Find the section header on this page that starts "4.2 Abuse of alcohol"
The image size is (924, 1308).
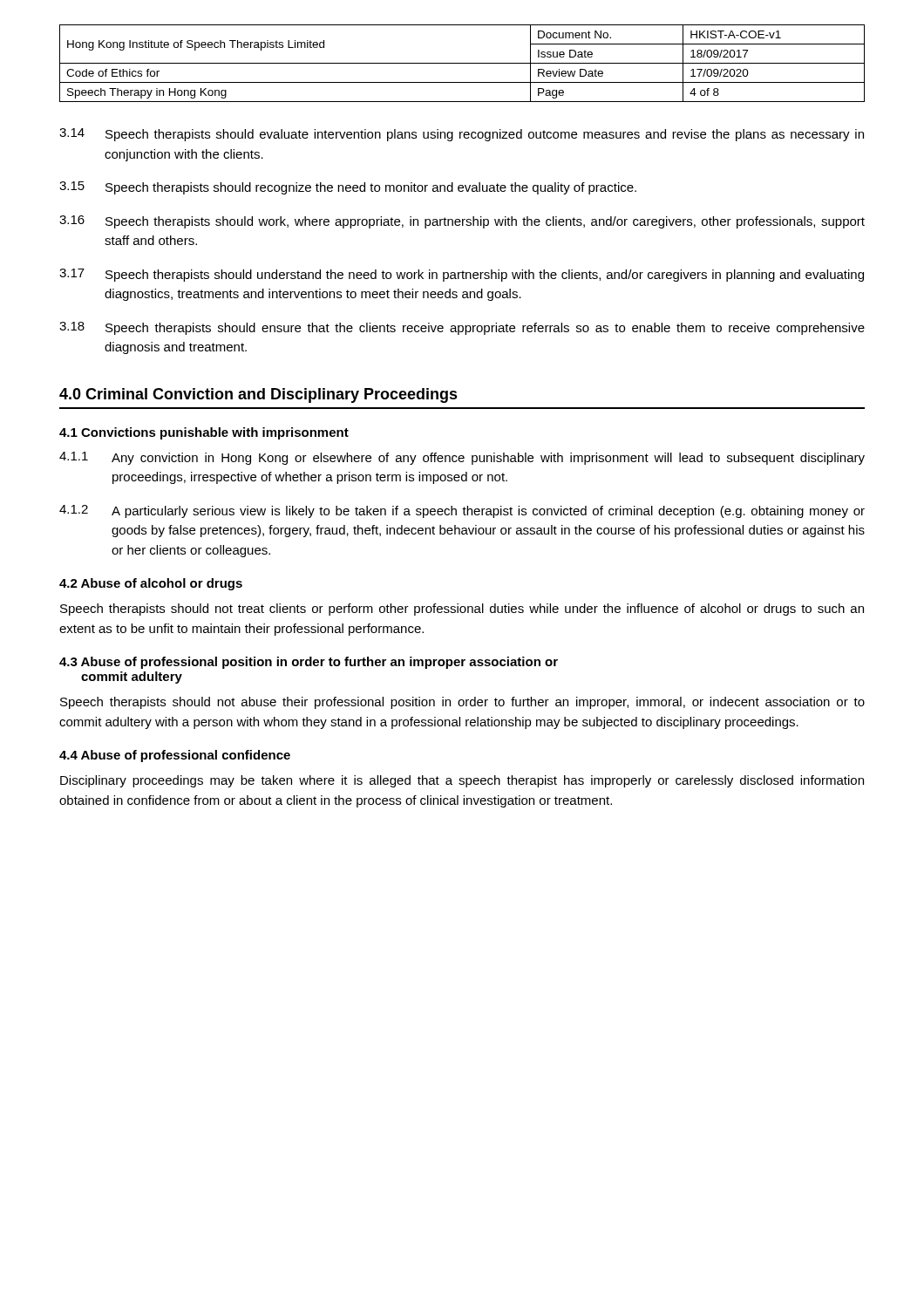151,583
